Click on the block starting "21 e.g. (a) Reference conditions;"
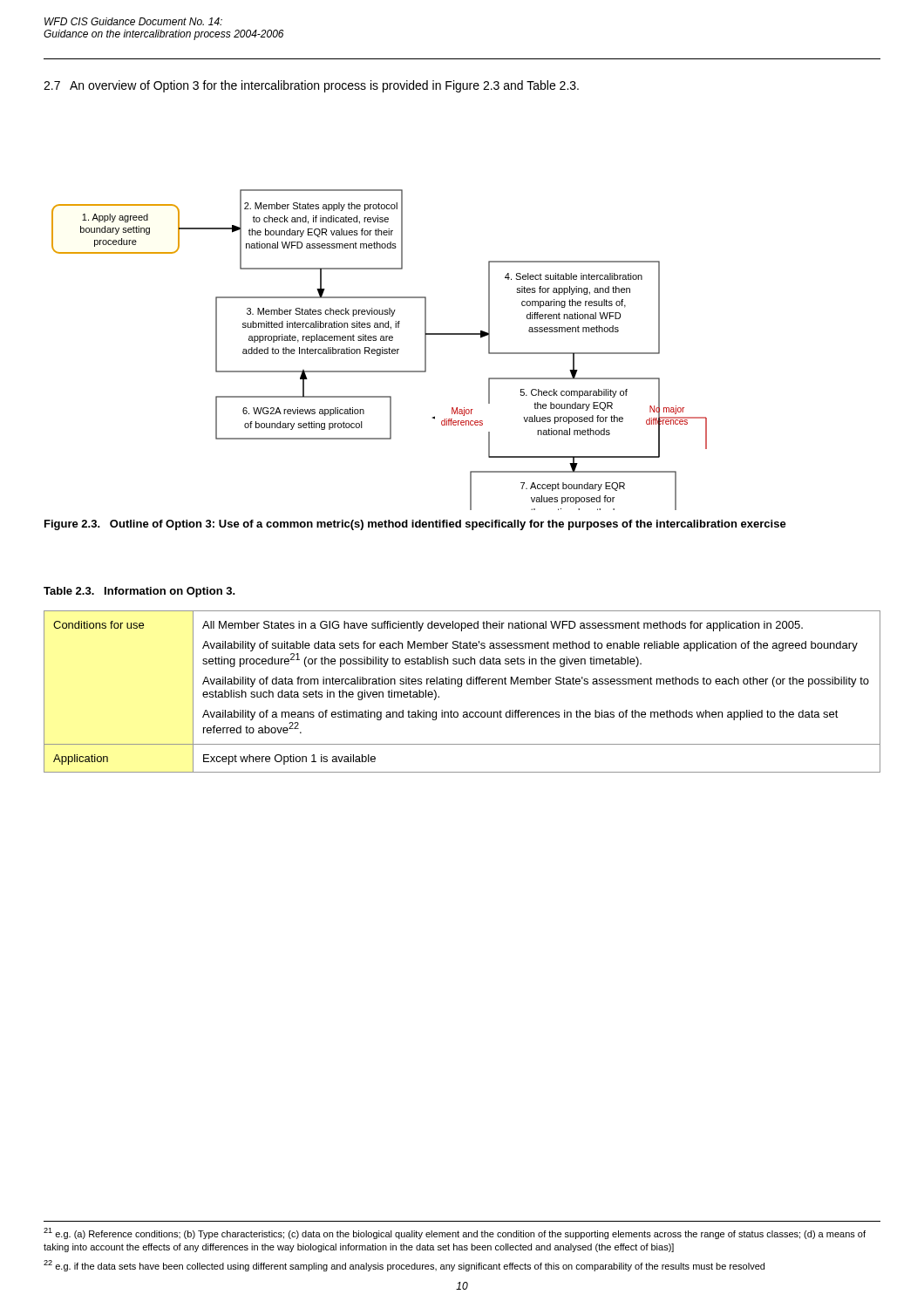 [x=462, y=1249]
